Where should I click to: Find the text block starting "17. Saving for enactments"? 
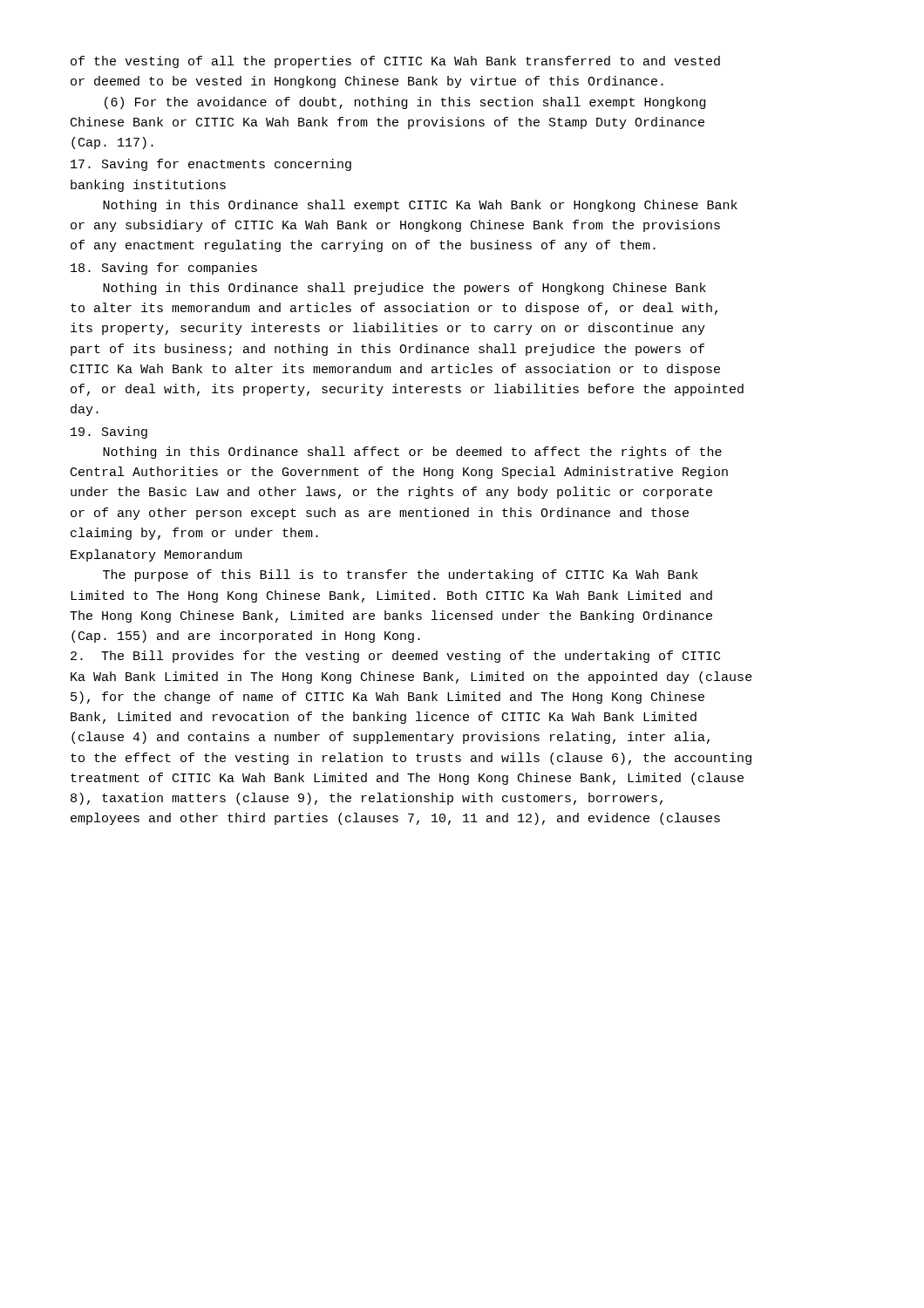(x=211, y=176)
